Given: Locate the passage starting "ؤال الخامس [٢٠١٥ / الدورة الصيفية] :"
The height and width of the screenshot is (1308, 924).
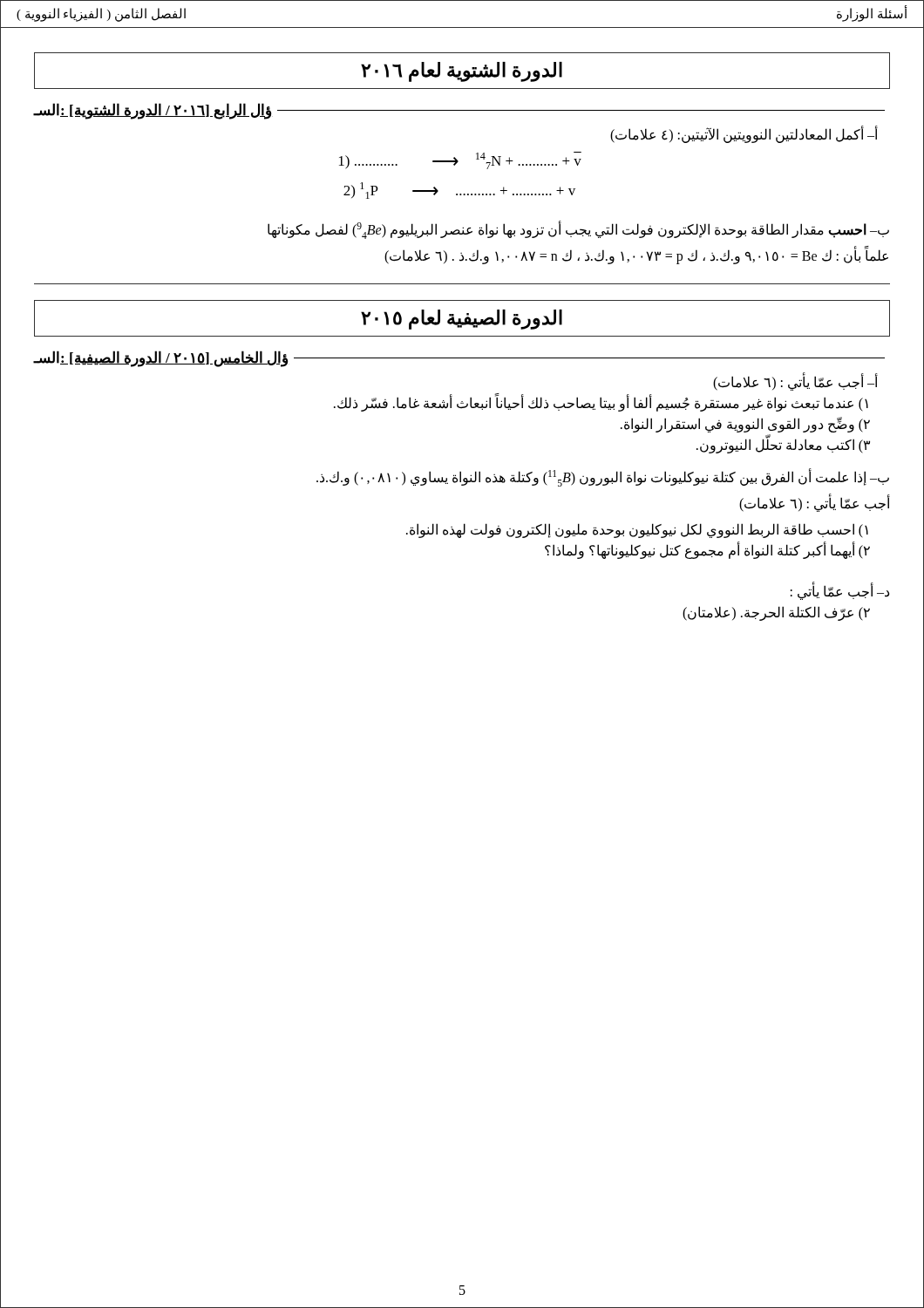Looking at the screenshot, I should coord(459,358).
